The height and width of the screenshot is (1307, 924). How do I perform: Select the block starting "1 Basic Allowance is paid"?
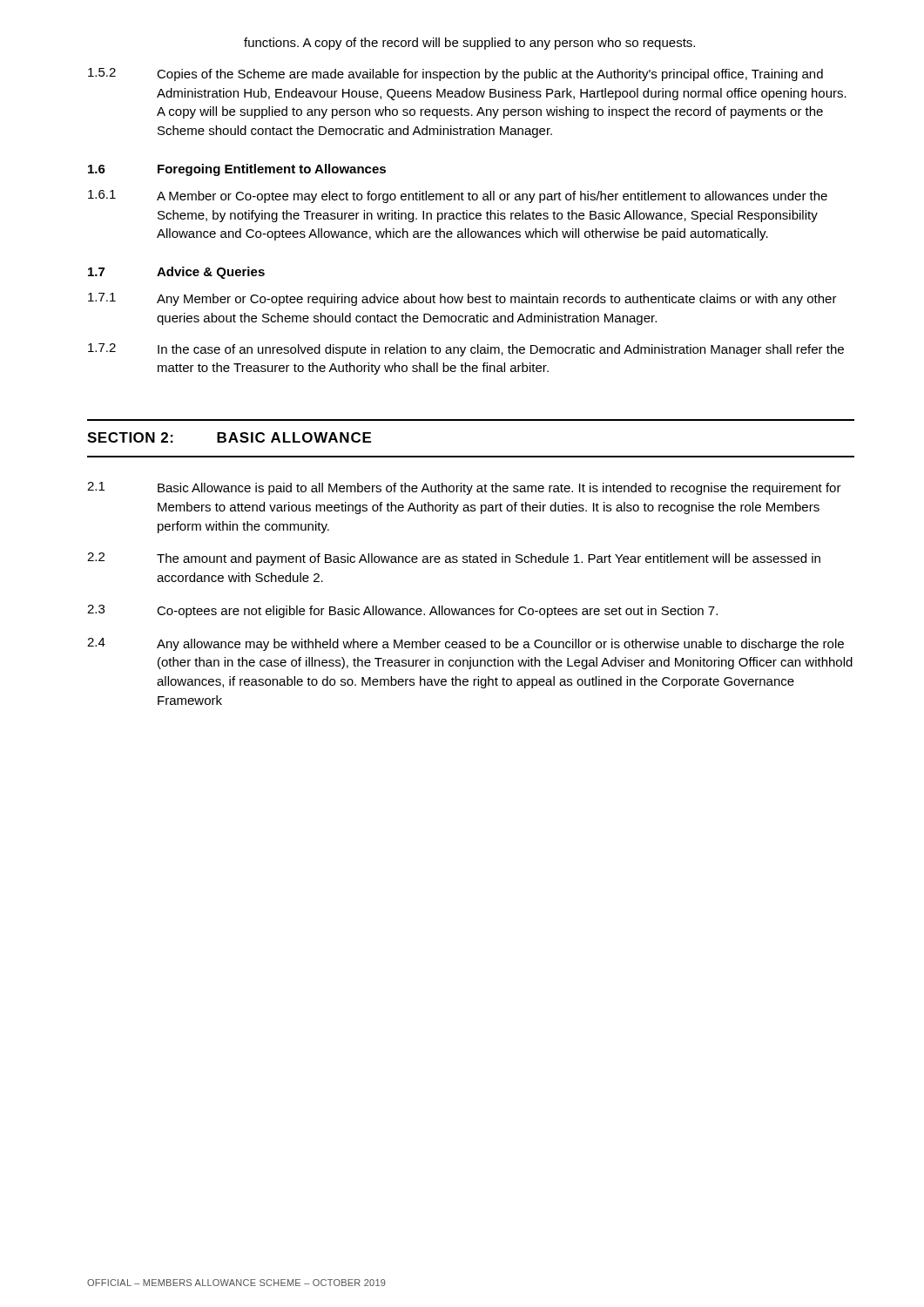coord(471,507)
